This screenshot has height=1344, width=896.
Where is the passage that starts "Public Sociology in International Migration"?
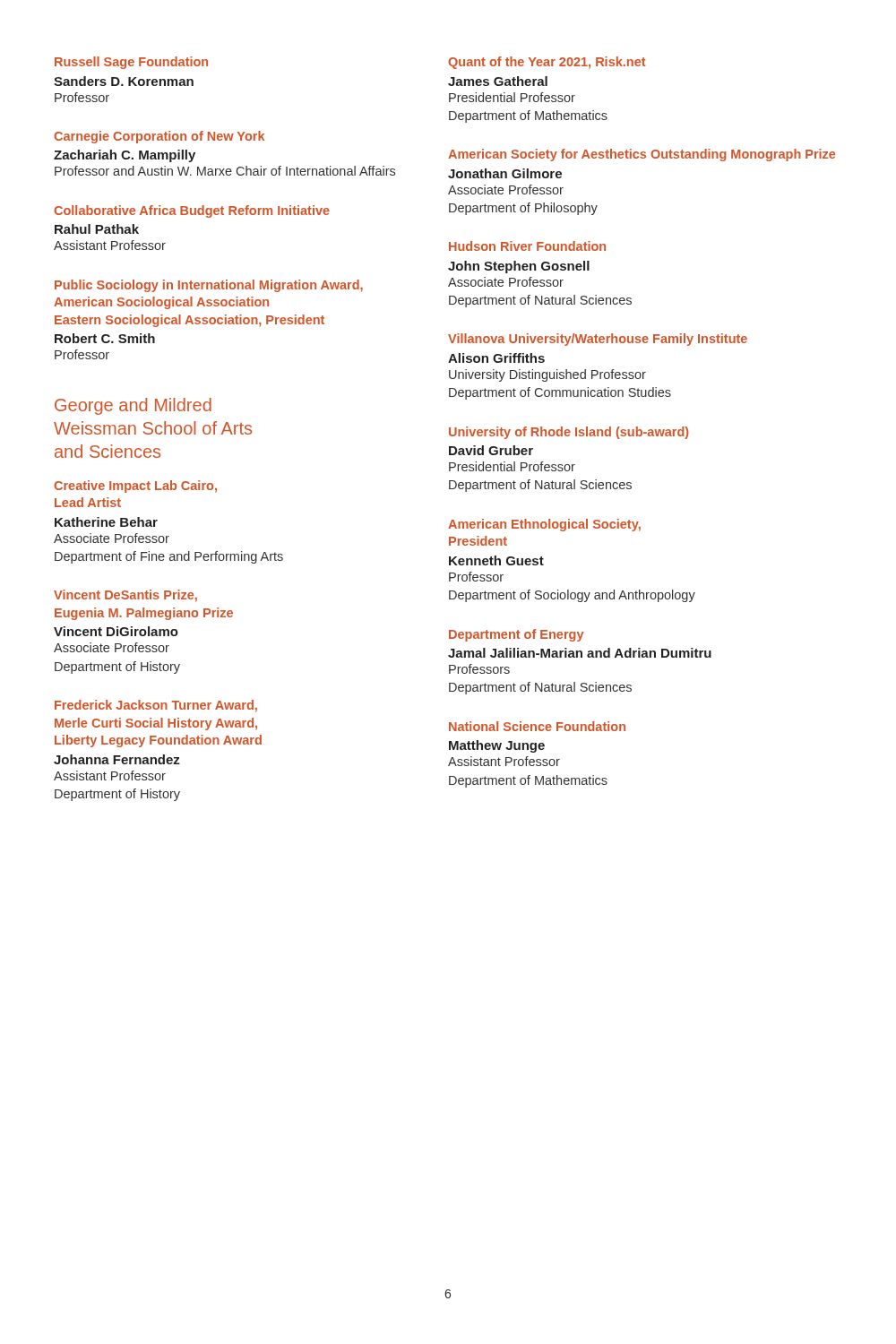[x=237, y=320]
